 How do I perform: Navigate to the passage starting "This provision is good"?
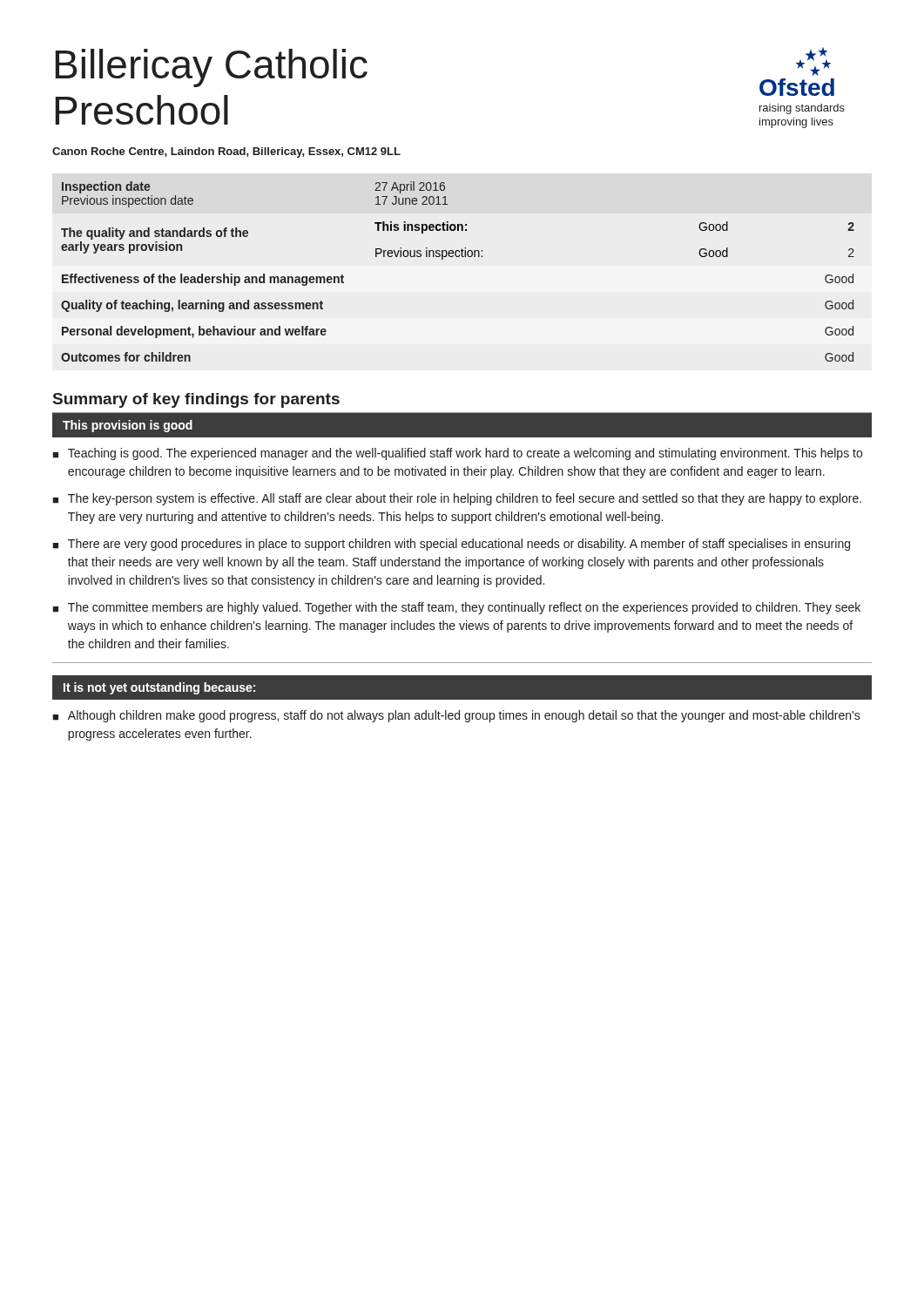(x=128, y=426)
